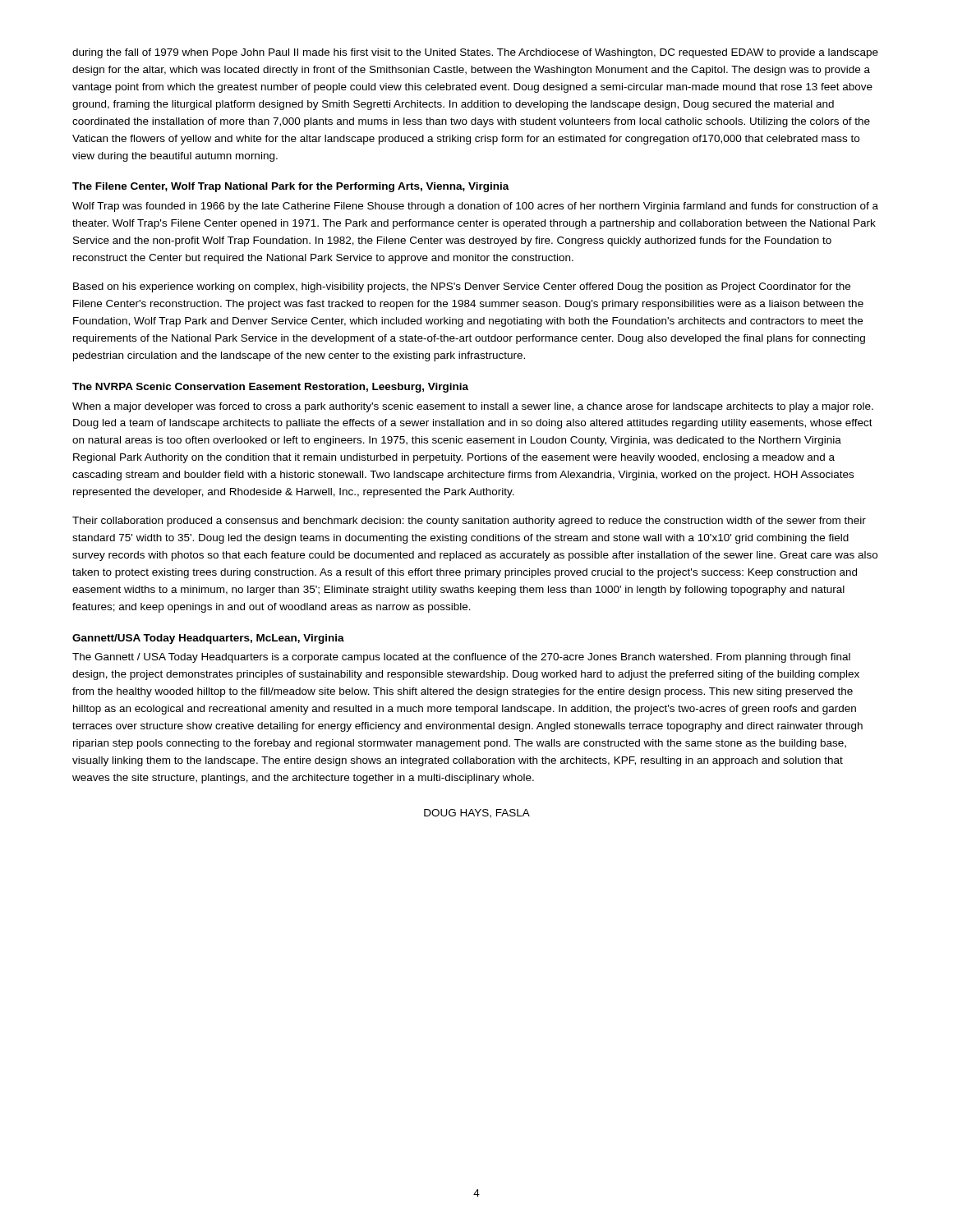This screenshot has width=953, height=1232.
Task: Locate the block of text that opens with "Their collaboration produced a"
Action: [475, 563]
